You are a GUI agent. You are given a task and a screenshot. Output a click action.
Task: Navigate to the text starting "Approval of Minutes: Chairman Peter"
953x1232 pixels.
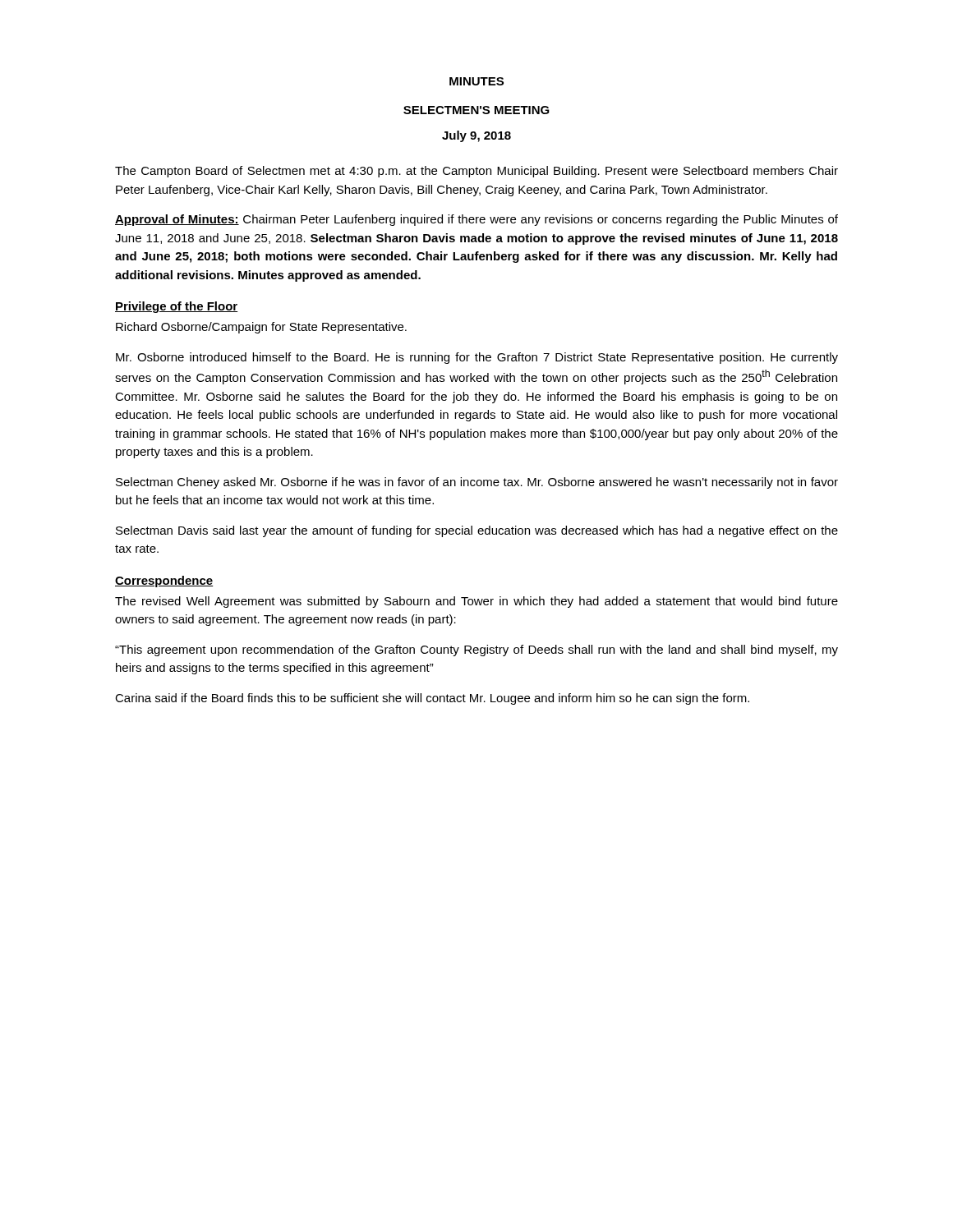[x=476, y=247]
